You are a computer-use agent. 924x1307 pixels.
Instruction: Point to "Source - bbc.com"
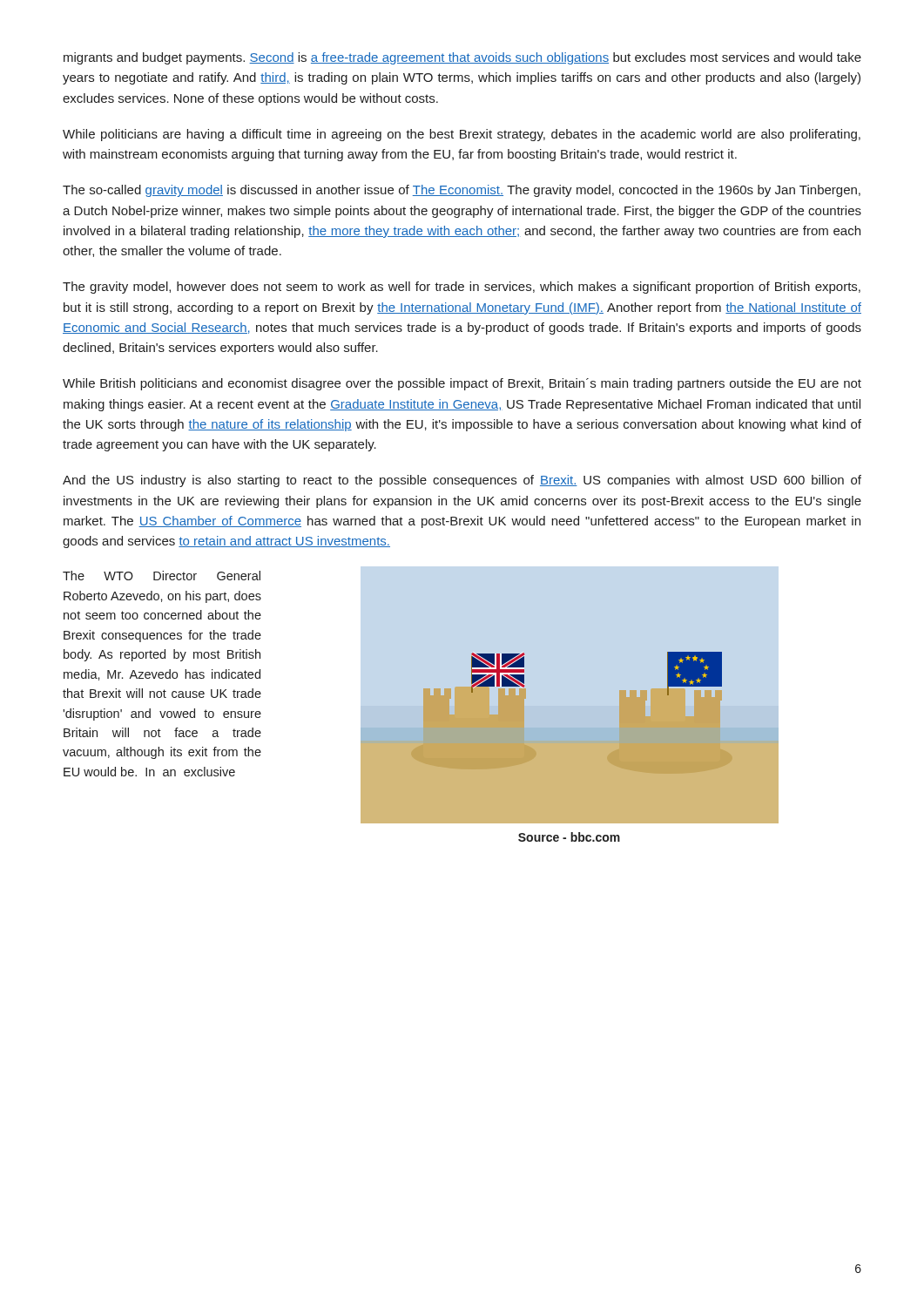569,838
